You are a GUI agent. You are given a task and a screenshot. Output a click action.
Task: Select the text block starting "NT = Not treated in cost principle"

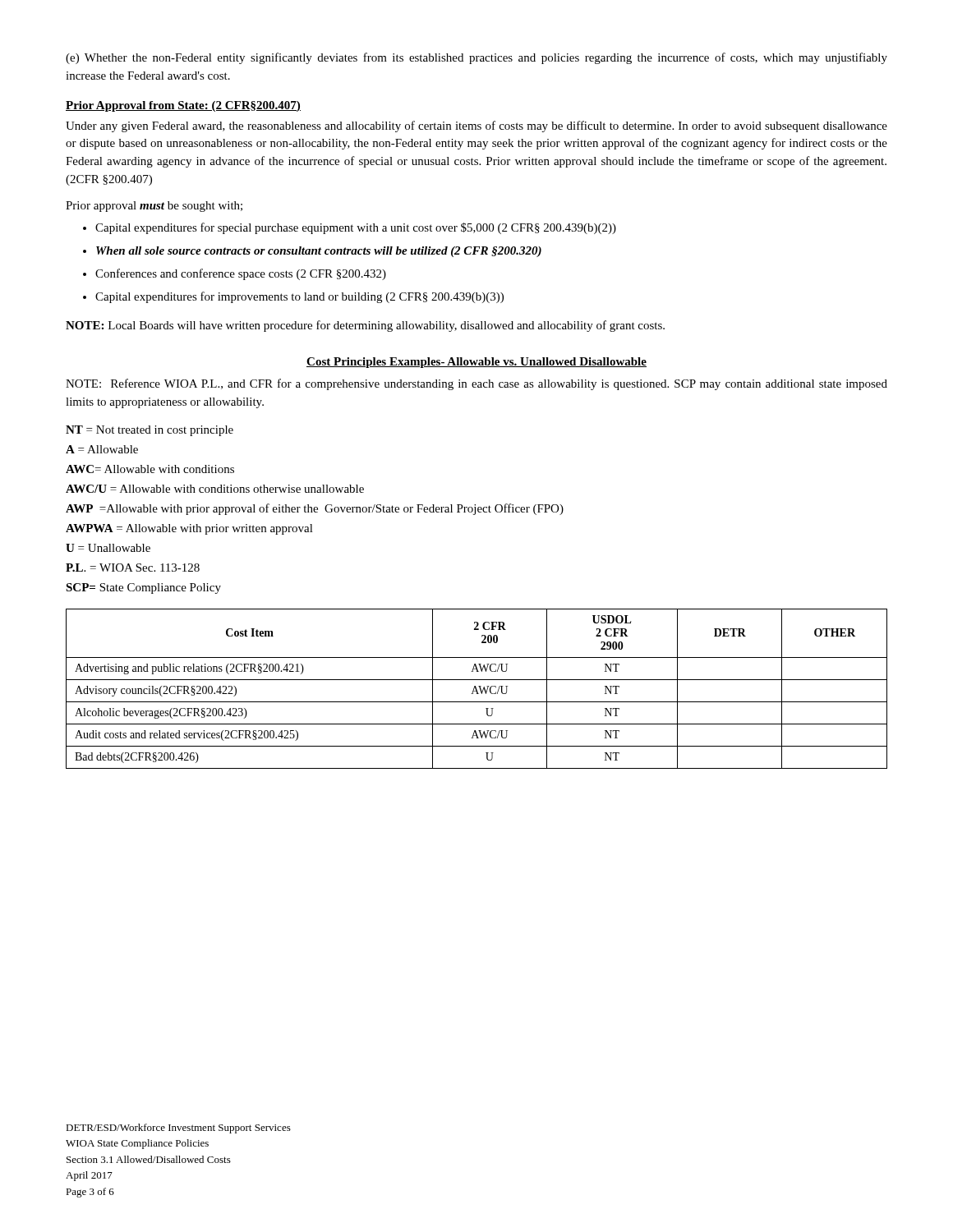(x=476, y=508)
